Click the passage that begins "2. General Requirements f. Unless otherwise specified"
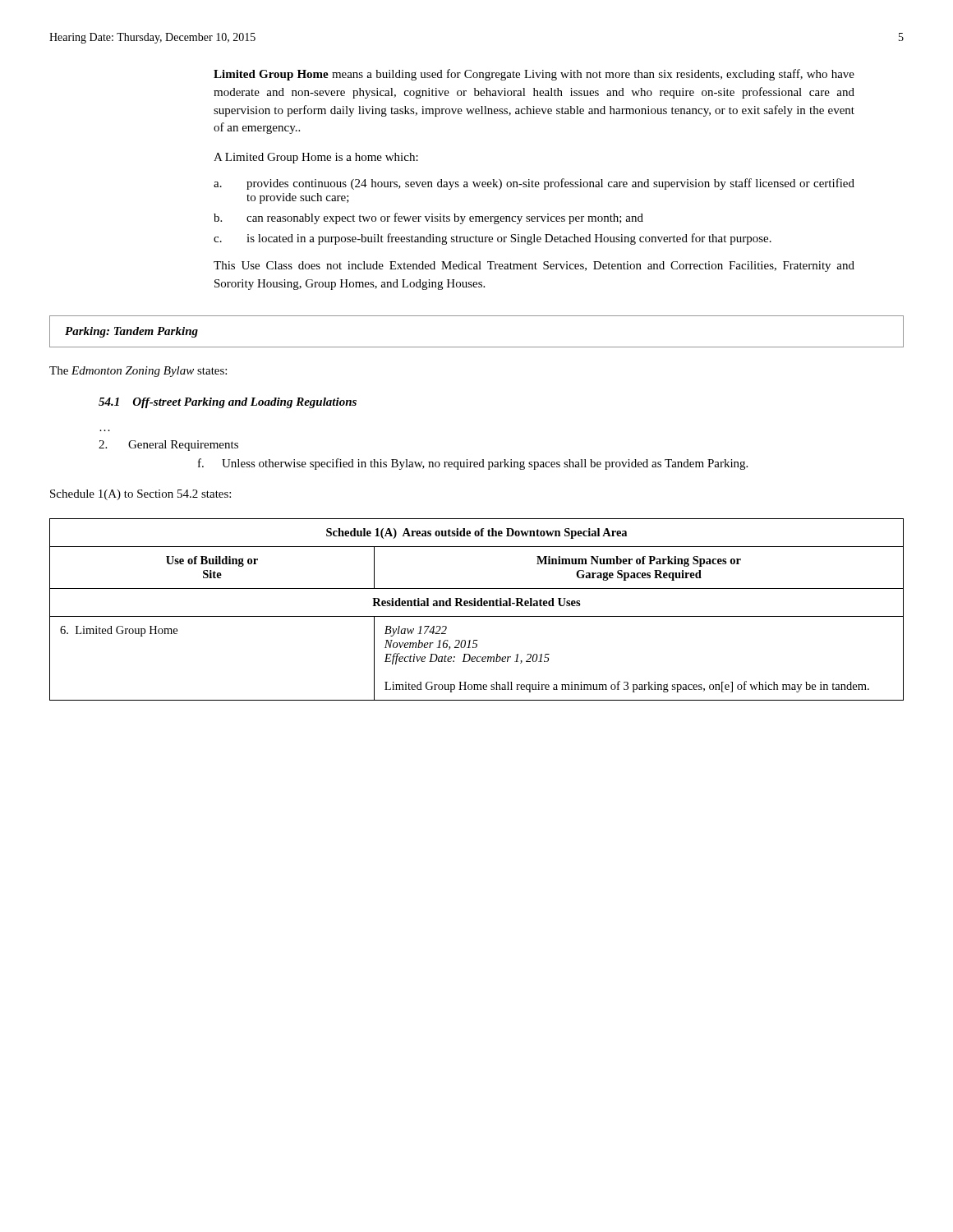 coord(501,454)
